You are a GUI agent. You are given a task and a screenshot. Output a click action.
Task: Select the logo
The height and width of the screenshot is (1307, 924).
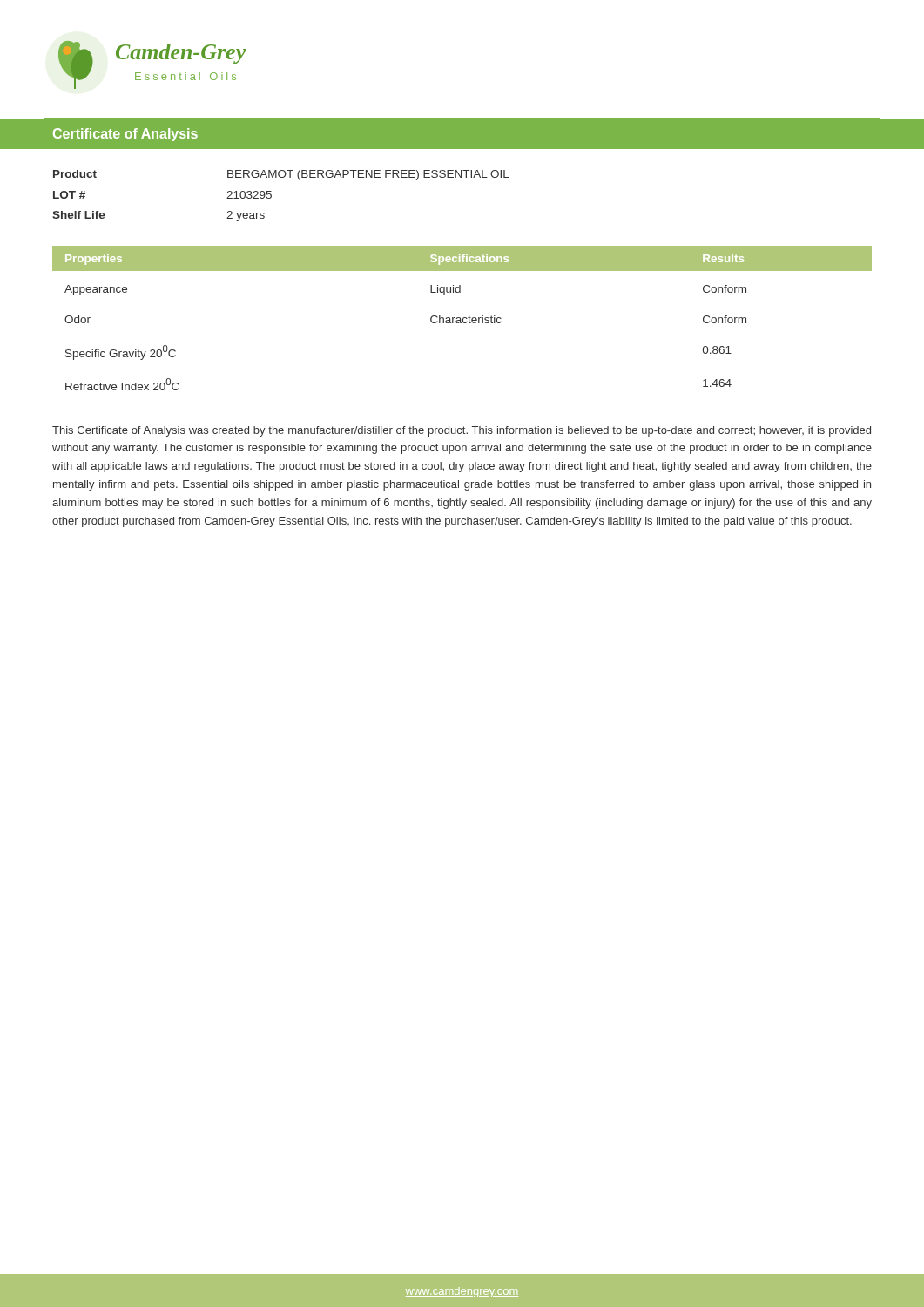point(462,59)
